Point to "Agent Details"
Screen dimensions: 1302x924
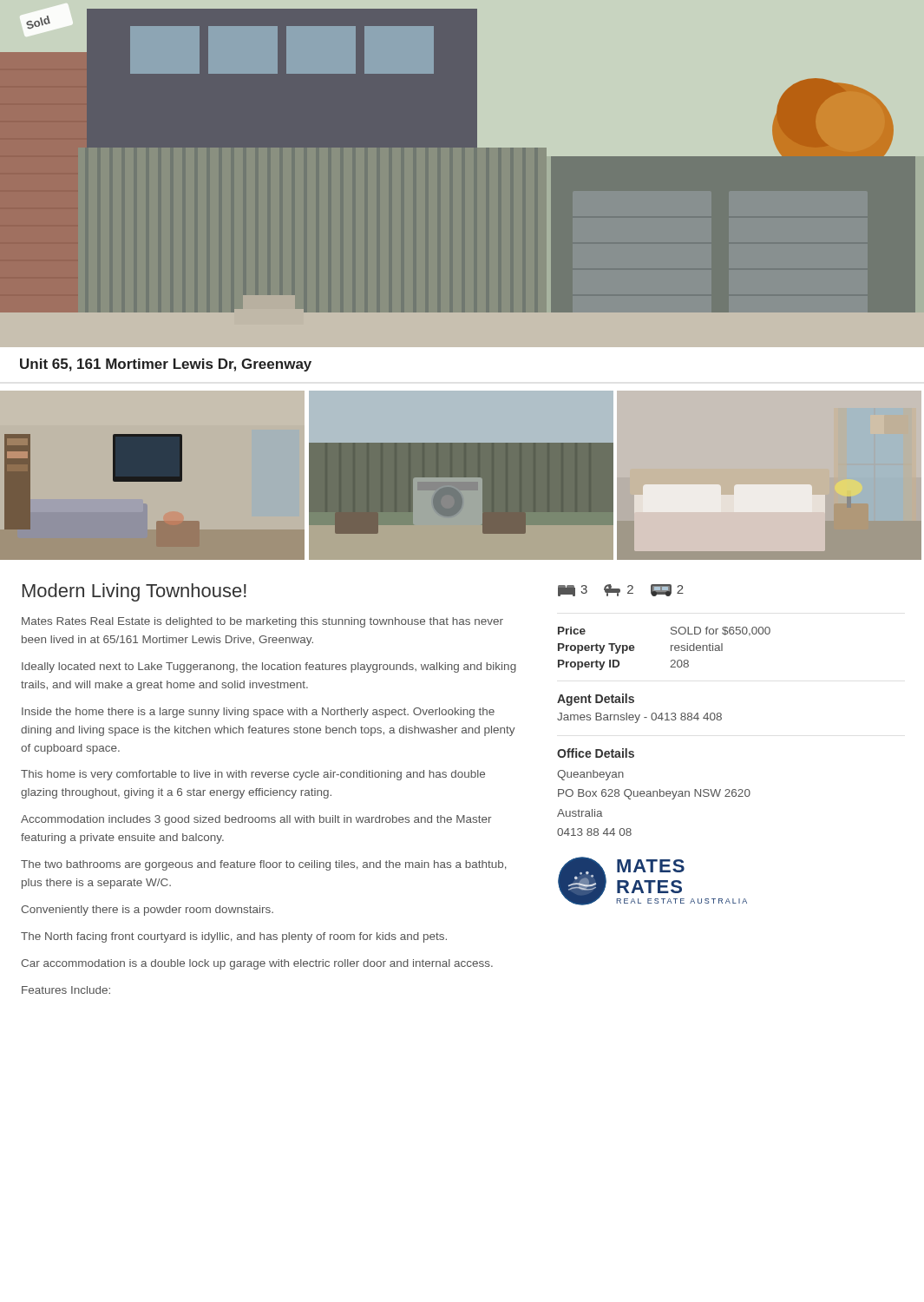[x=596, y=700]
